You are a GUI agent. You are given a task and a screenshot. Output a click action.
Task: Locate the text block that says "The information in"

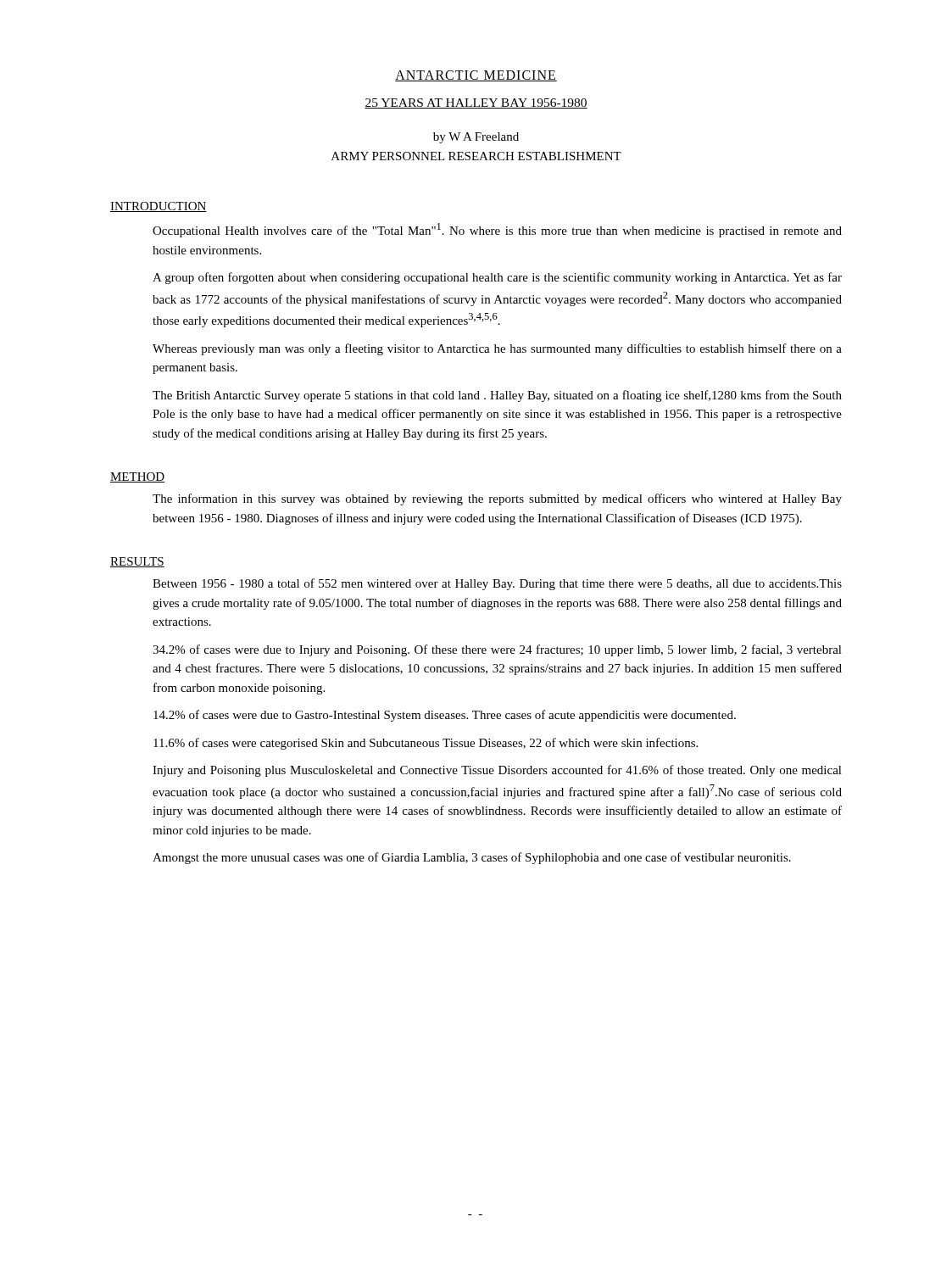coord(497,508)
